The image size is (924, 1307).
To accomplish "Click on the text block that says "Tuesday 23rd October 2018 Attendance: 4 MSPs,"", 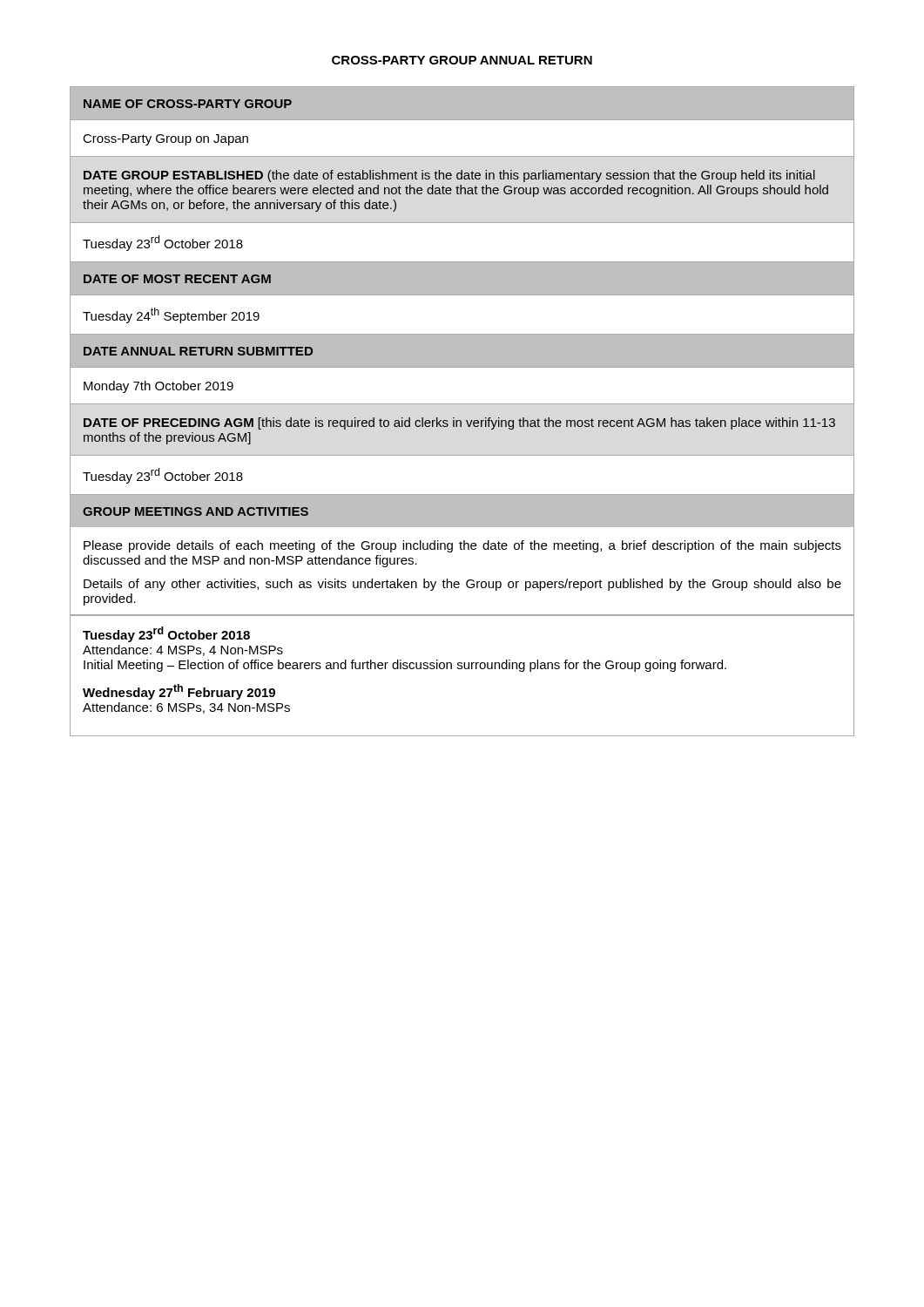I will pyautogui.click(x=166, y=634).
